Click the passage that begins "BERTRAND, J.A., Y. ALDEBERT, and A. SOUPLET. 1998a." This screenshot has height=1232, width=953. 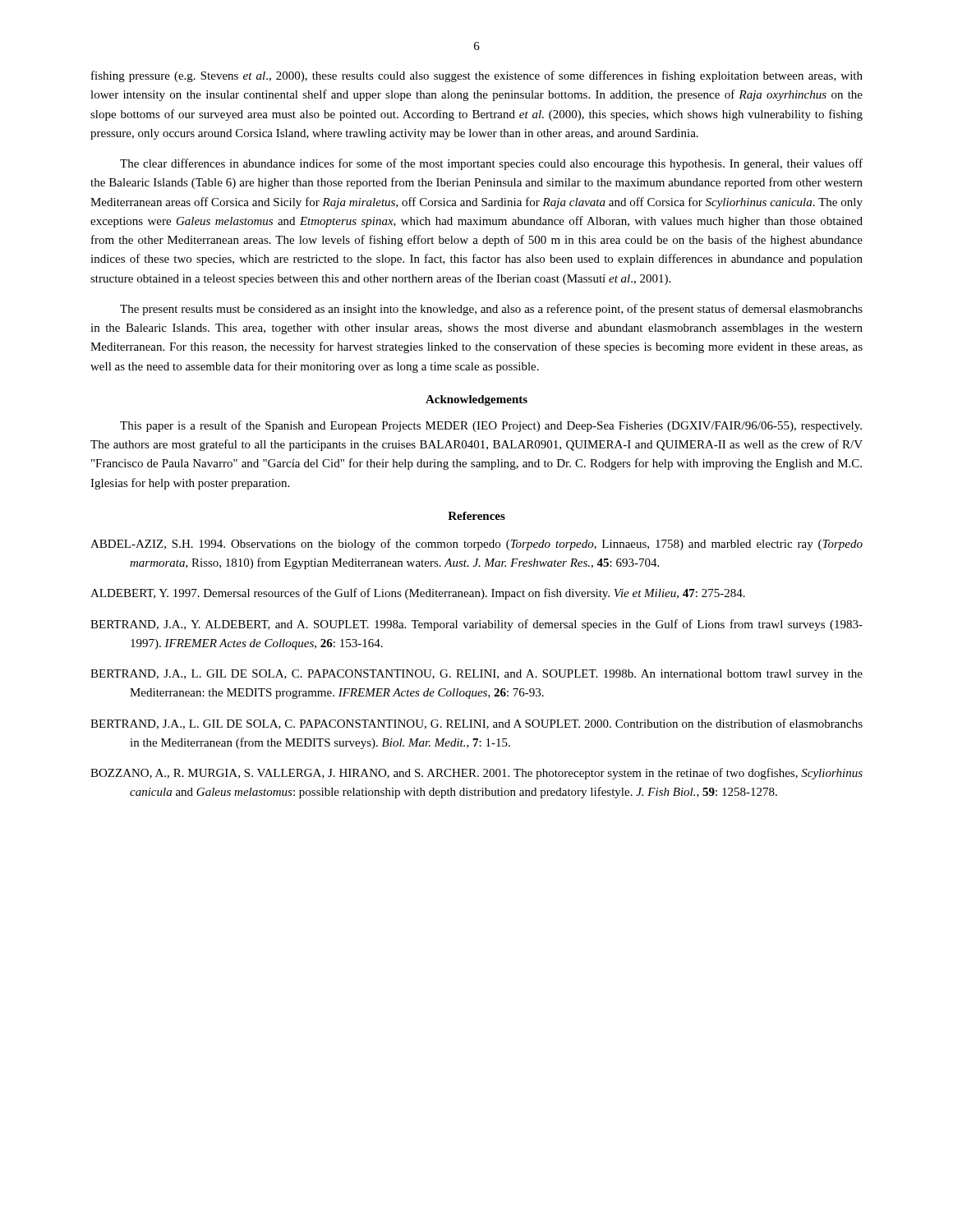point(476,633)
